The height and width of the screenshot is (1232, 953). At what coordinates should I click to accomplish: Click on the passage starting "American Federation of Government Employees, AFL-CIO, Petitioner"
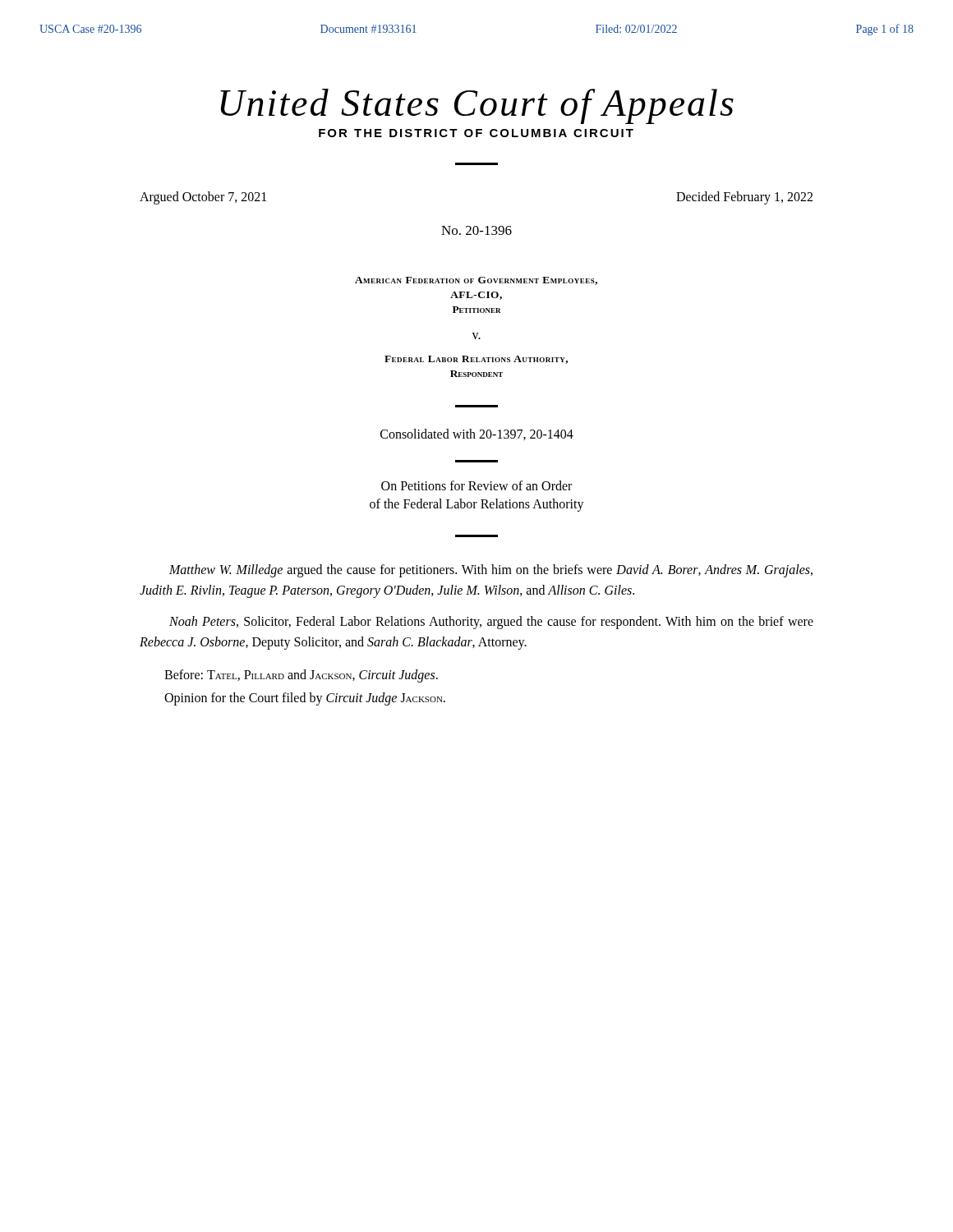476,294
